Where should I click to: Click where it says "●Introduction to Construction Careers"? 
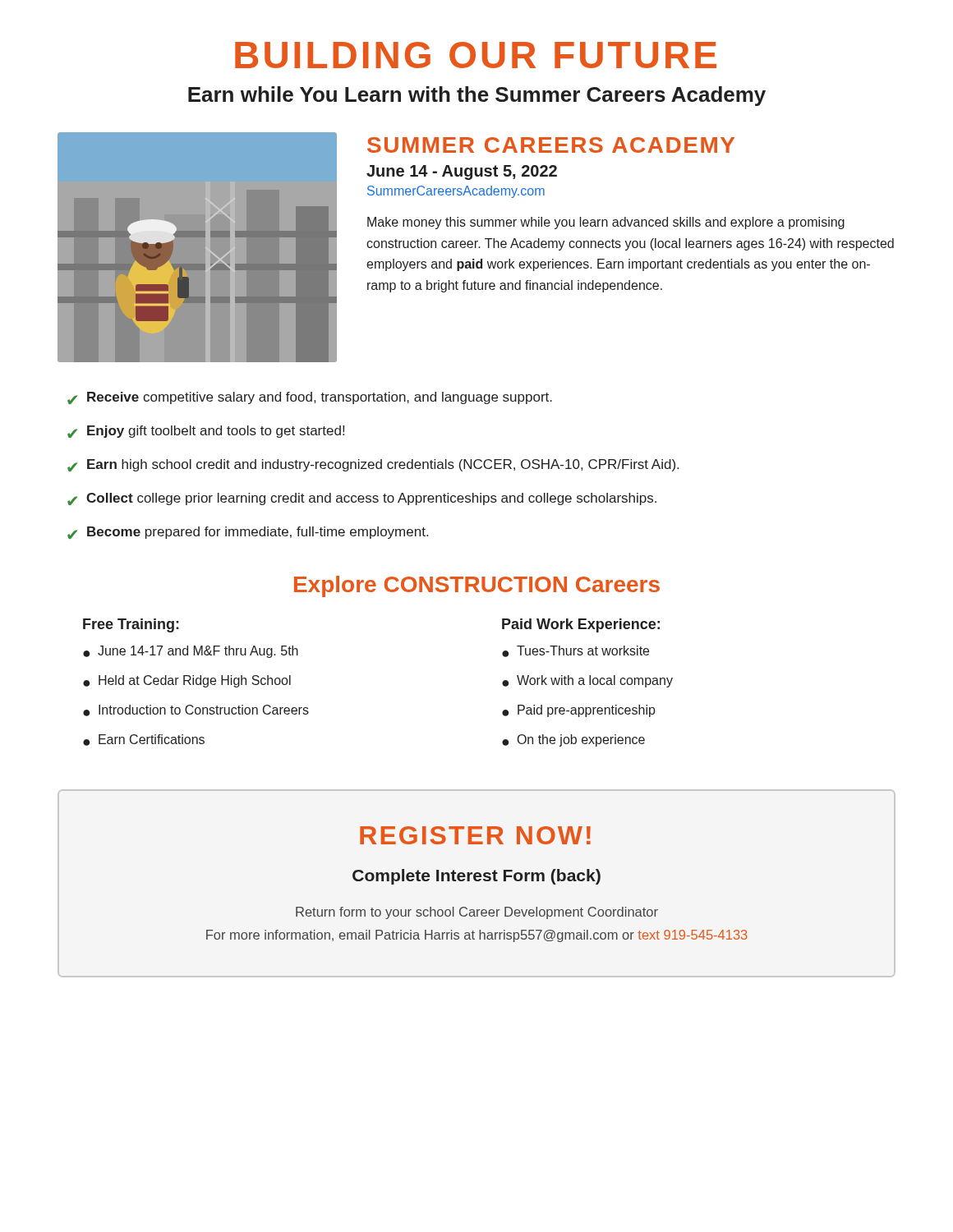pyautogui.click(x=195, y=712)
